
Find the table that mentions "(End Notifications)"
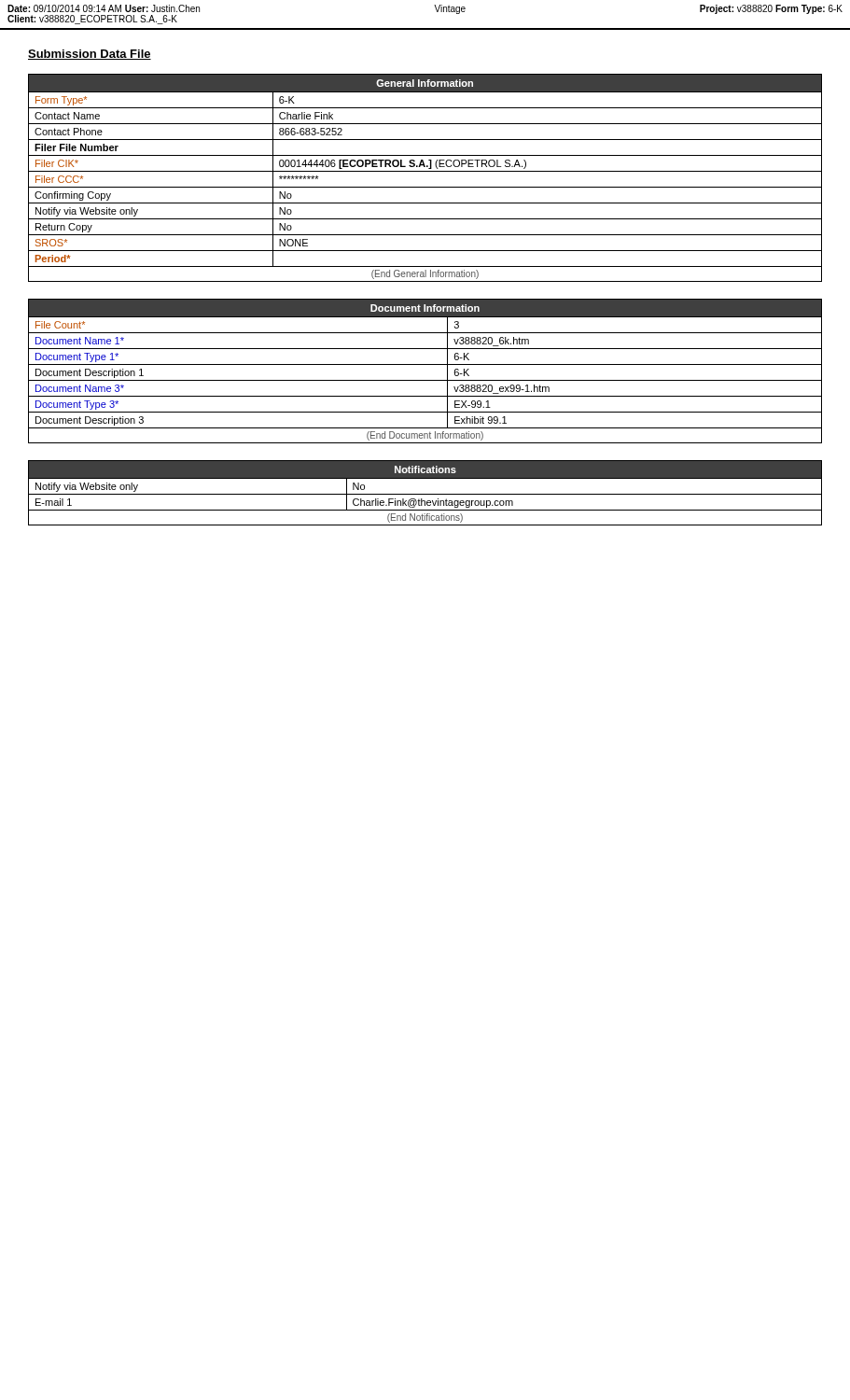425,493
